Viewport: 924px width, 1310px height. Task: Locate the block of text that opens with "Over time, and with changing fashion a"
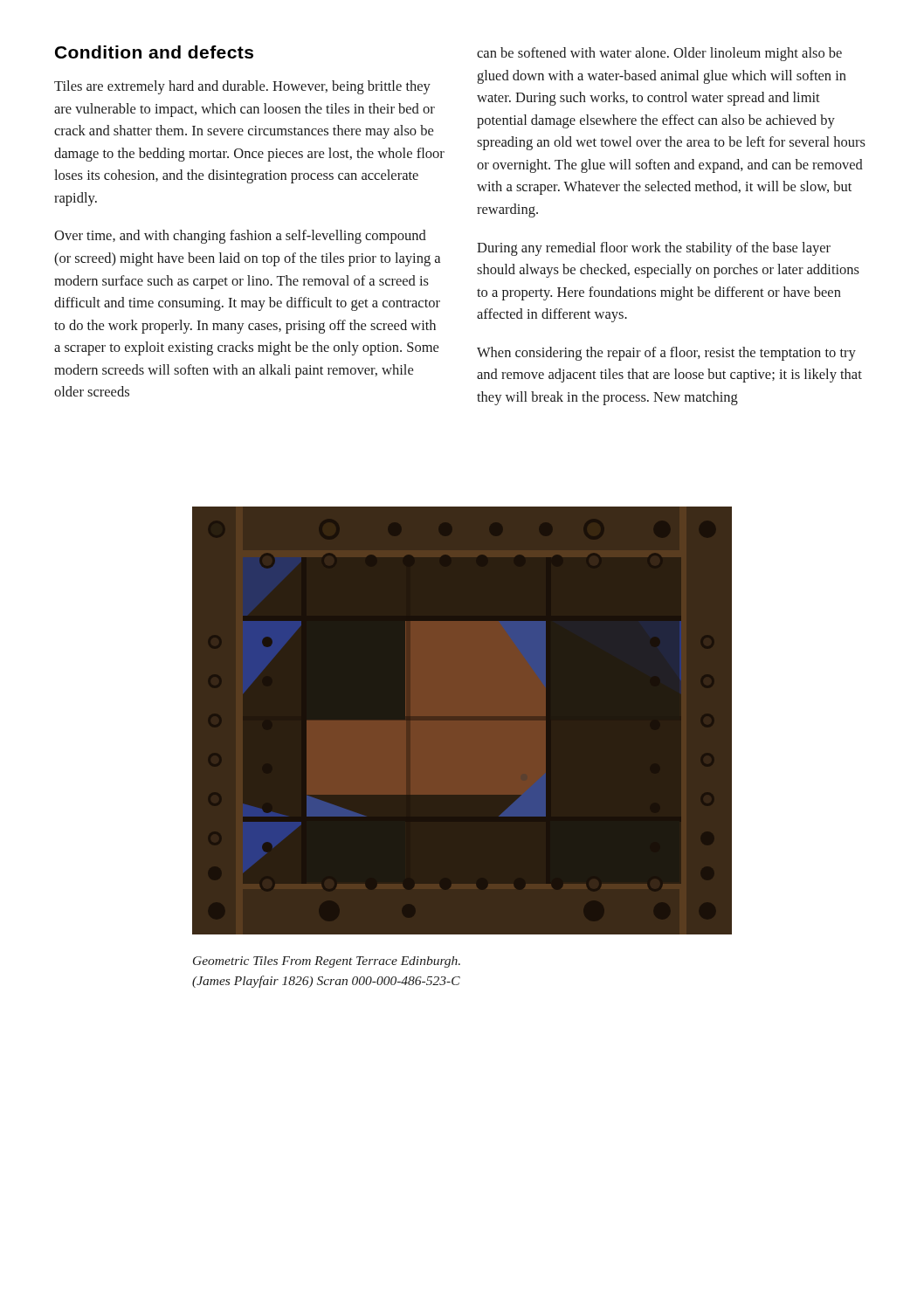[x=250, y=314]
